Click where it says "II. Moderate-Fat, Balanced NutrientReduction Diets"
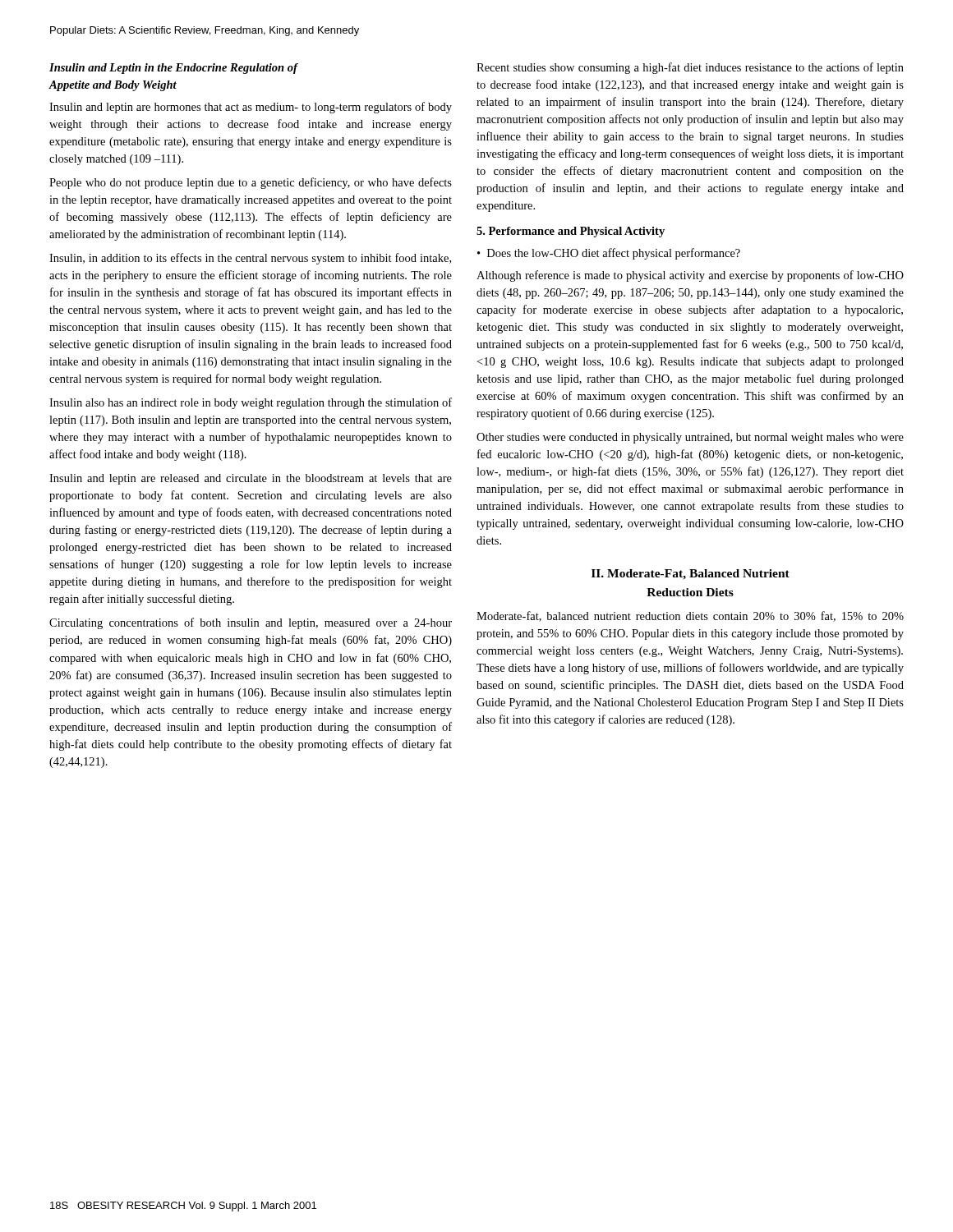953x1232 pixels. pos(690,582)
